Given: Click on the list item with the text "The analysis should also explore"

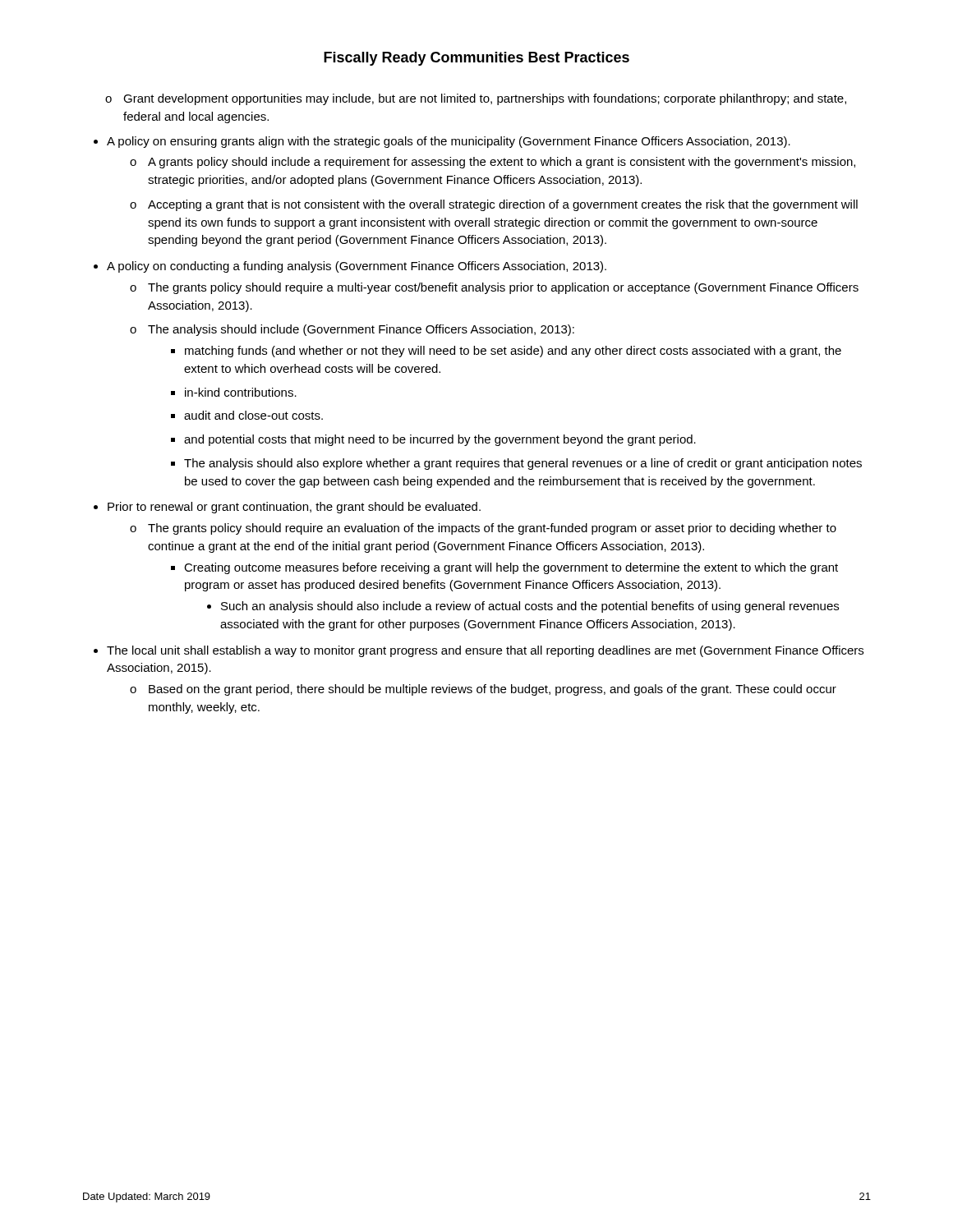Looking at the screenshot, I should (x=523, y=472).
